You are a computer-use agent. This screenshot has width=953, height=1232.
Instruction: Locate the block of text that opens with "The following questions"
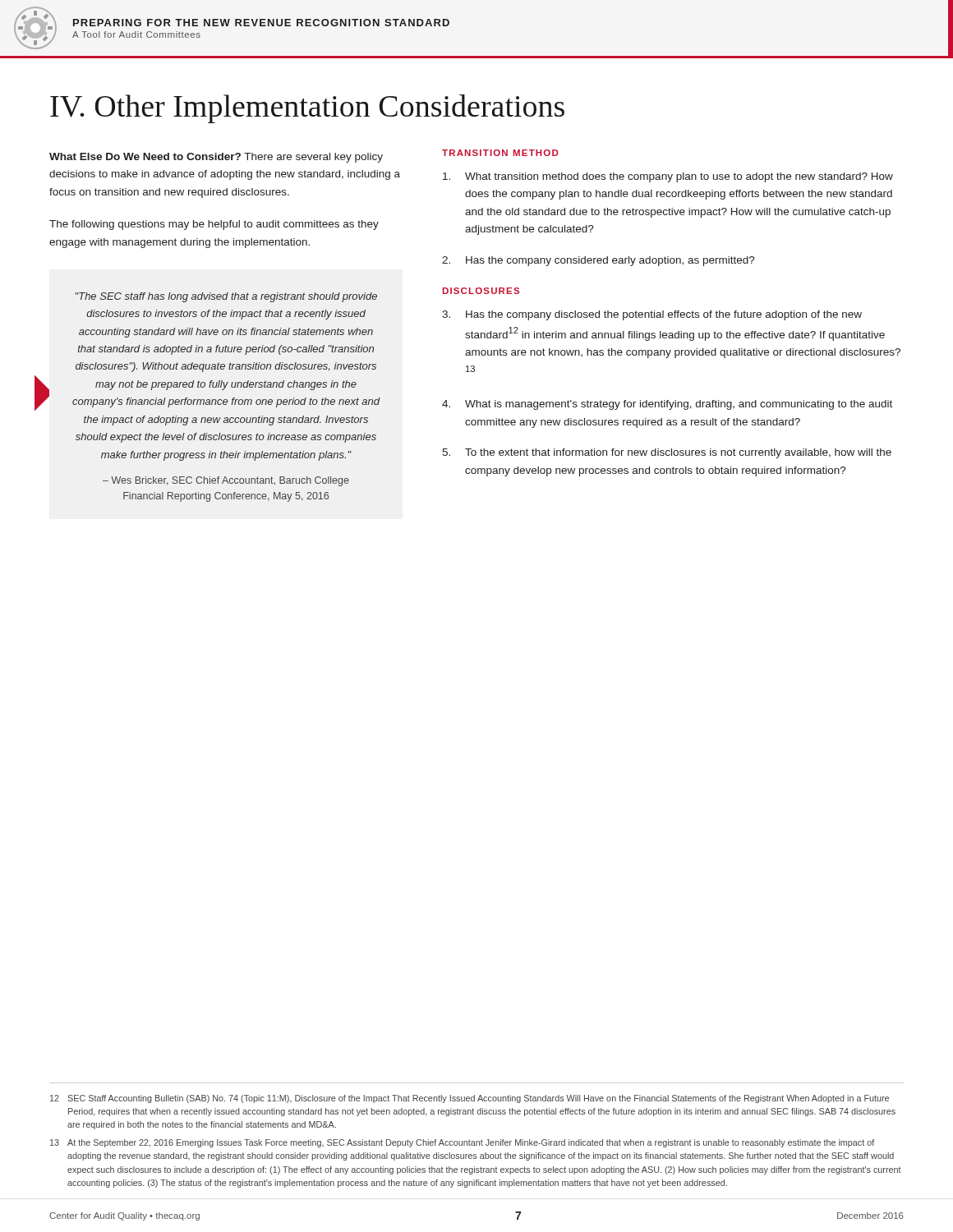click(x=214, y=233)
